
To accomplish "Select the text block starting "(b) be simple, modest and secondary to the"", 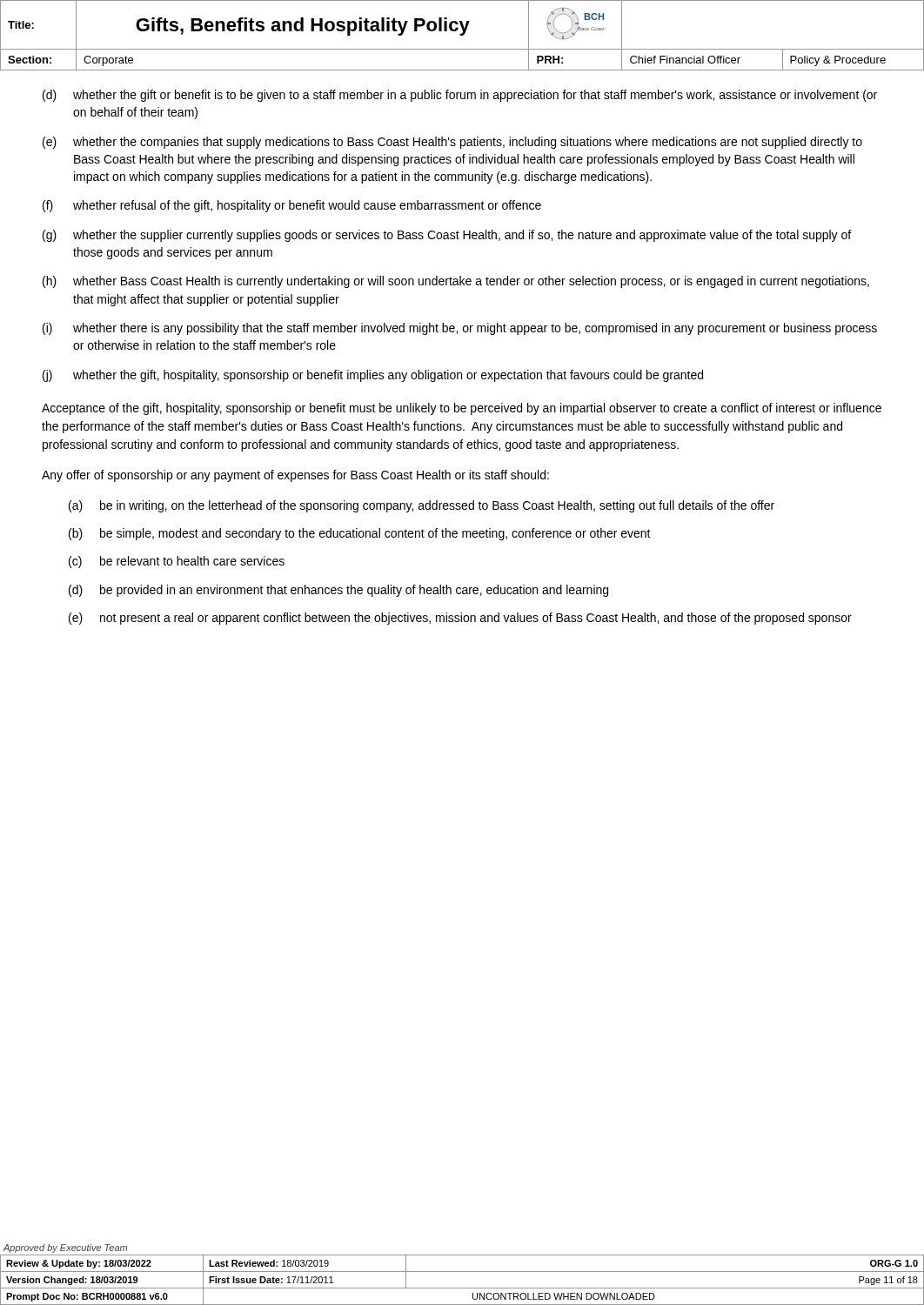I will coord(475,534).
